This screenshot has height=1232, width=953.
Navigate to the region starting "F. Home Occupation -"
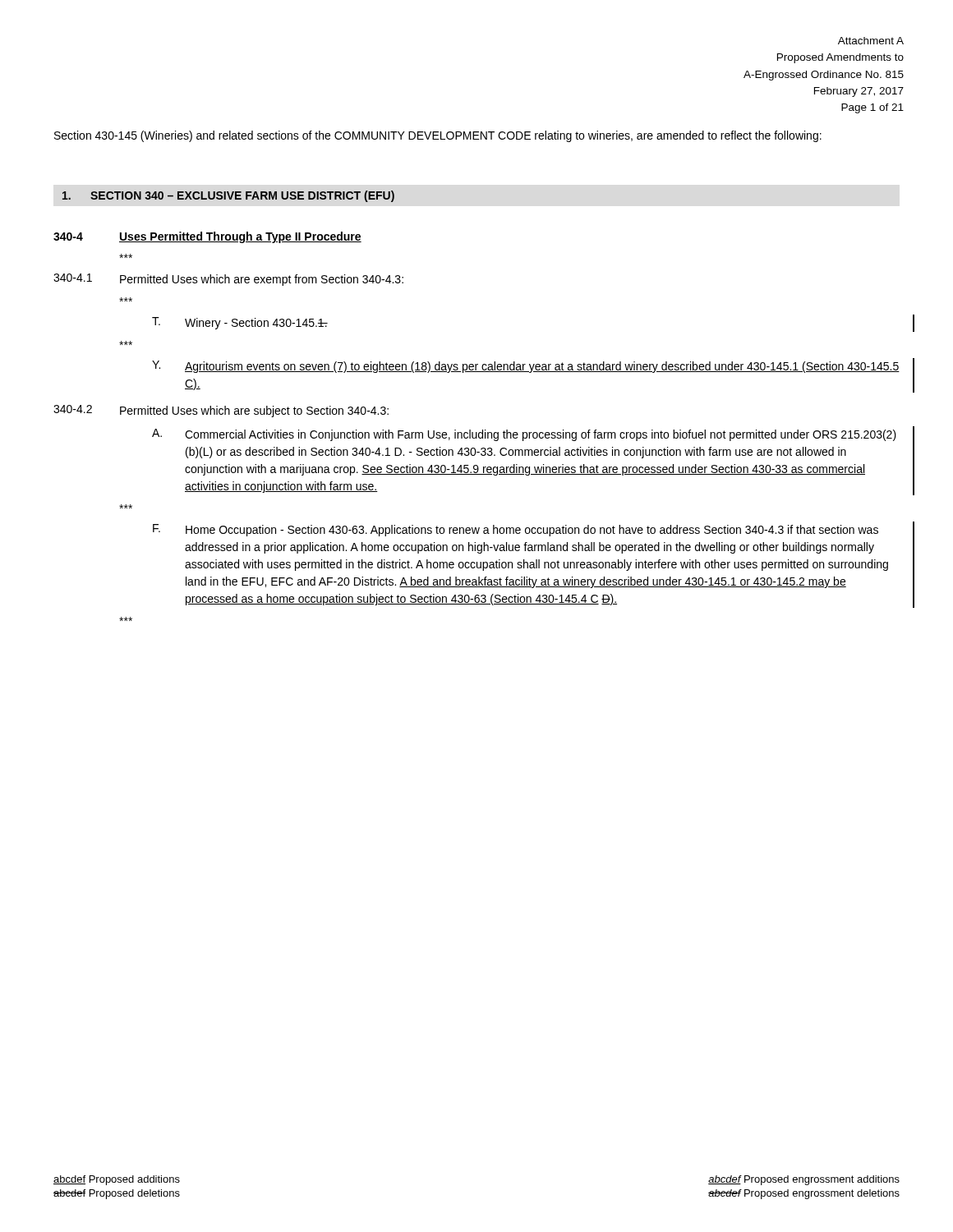[526, 565]
